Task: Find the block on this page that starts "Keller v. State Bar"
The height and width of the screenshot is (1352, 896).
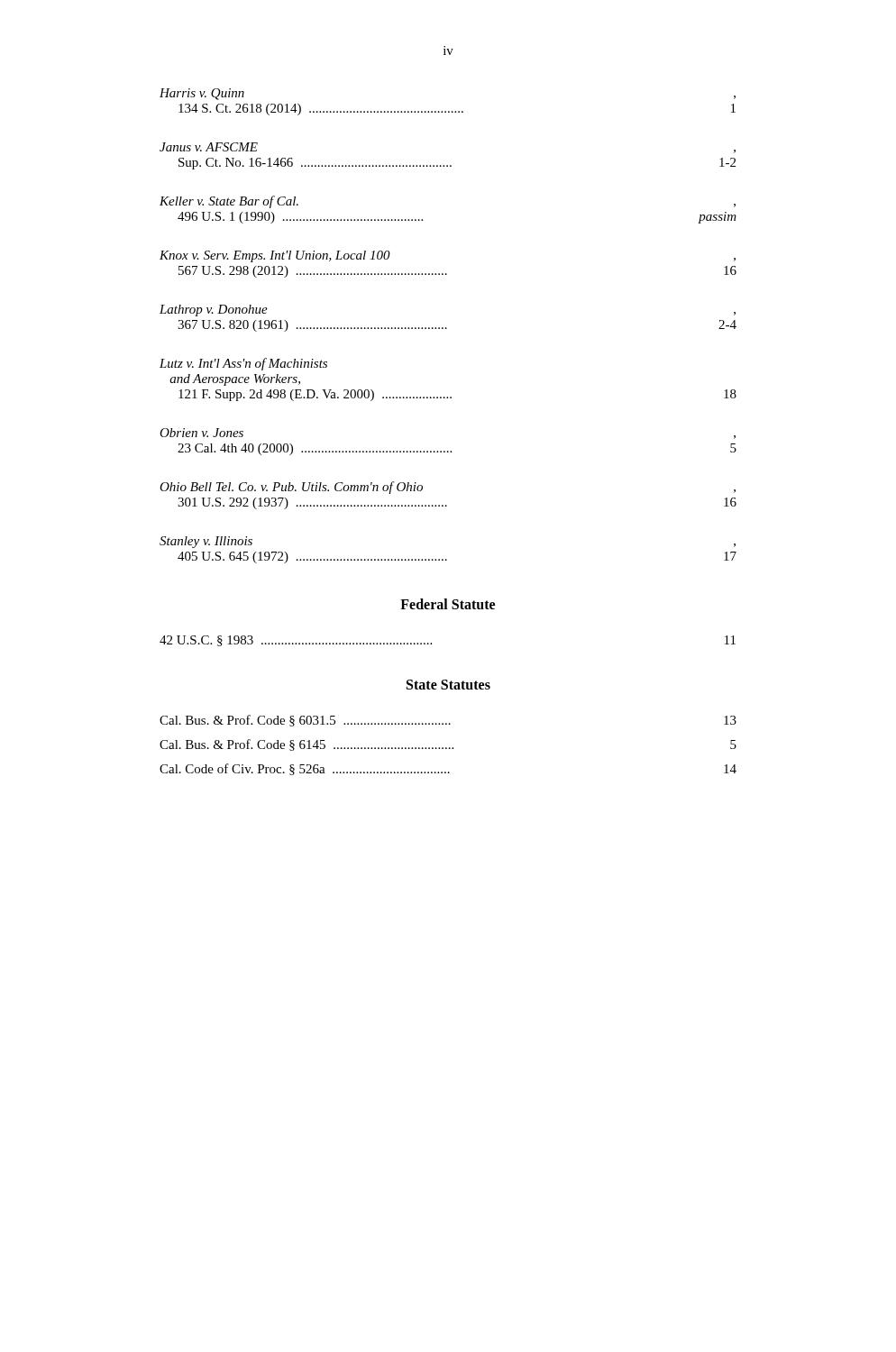Action: click(x=230, y=201)
